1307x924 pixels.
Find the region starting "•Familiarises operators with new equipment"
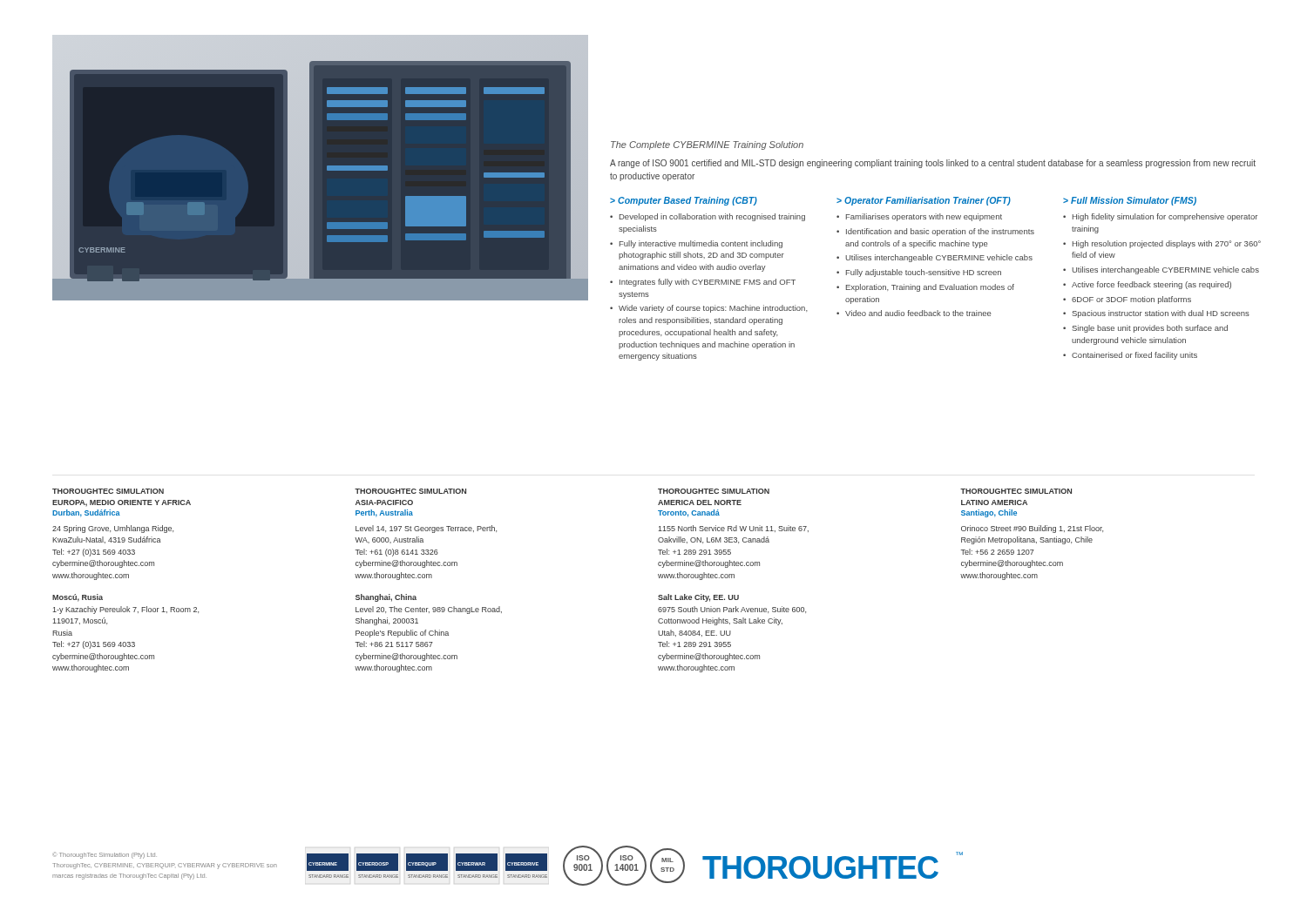click(x=919, y=217)
